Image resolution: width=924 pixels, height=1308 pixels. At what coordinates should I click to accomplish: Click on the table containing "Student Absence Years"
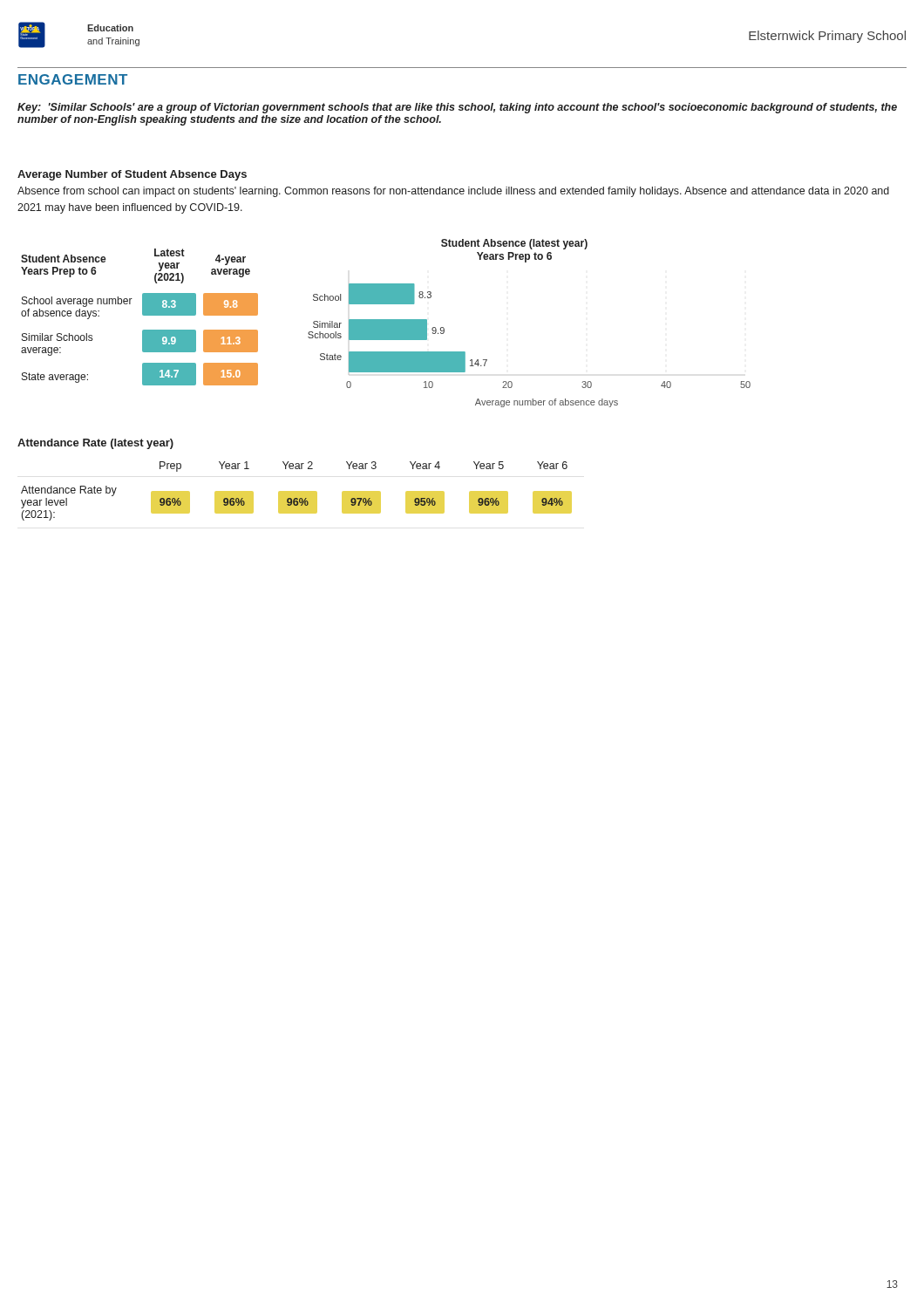pyautogui.click(x=139, y=317)
